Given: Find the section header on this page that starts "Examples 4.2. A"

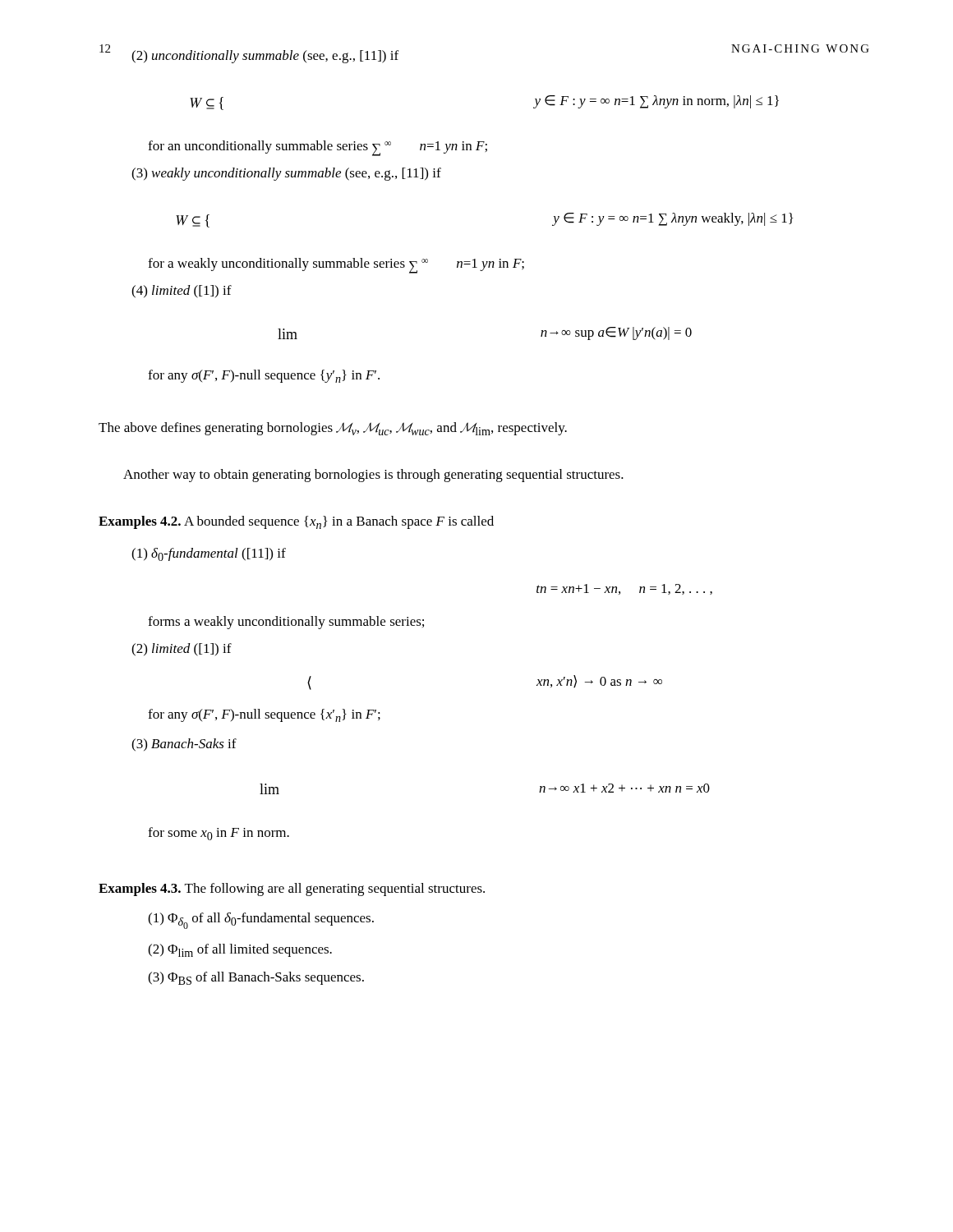Looking at the screenshot, I should (296, 523).
